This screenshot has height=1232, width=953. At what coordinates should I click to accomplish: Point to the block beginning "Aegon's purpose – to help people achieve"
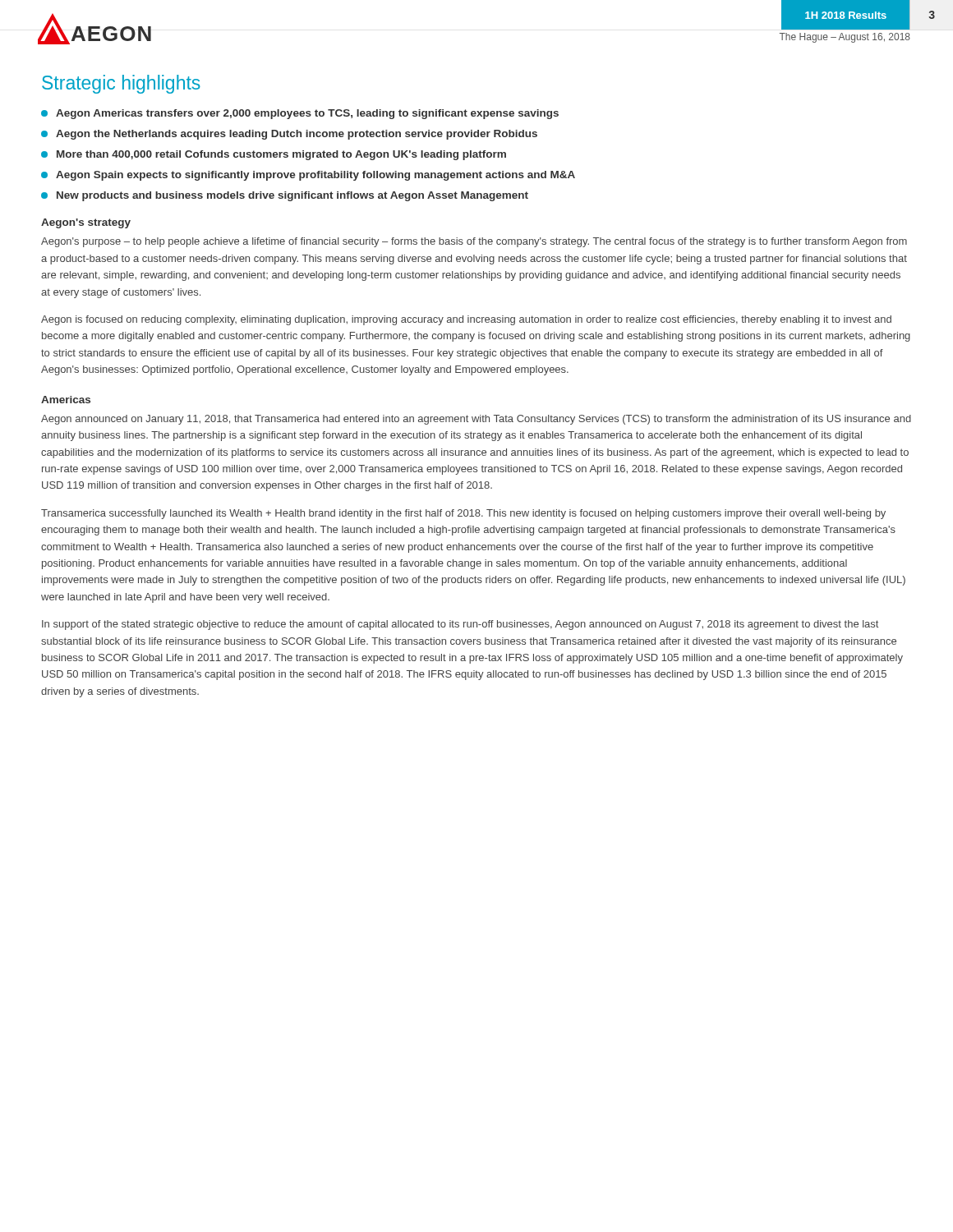[x=474, y=267]
